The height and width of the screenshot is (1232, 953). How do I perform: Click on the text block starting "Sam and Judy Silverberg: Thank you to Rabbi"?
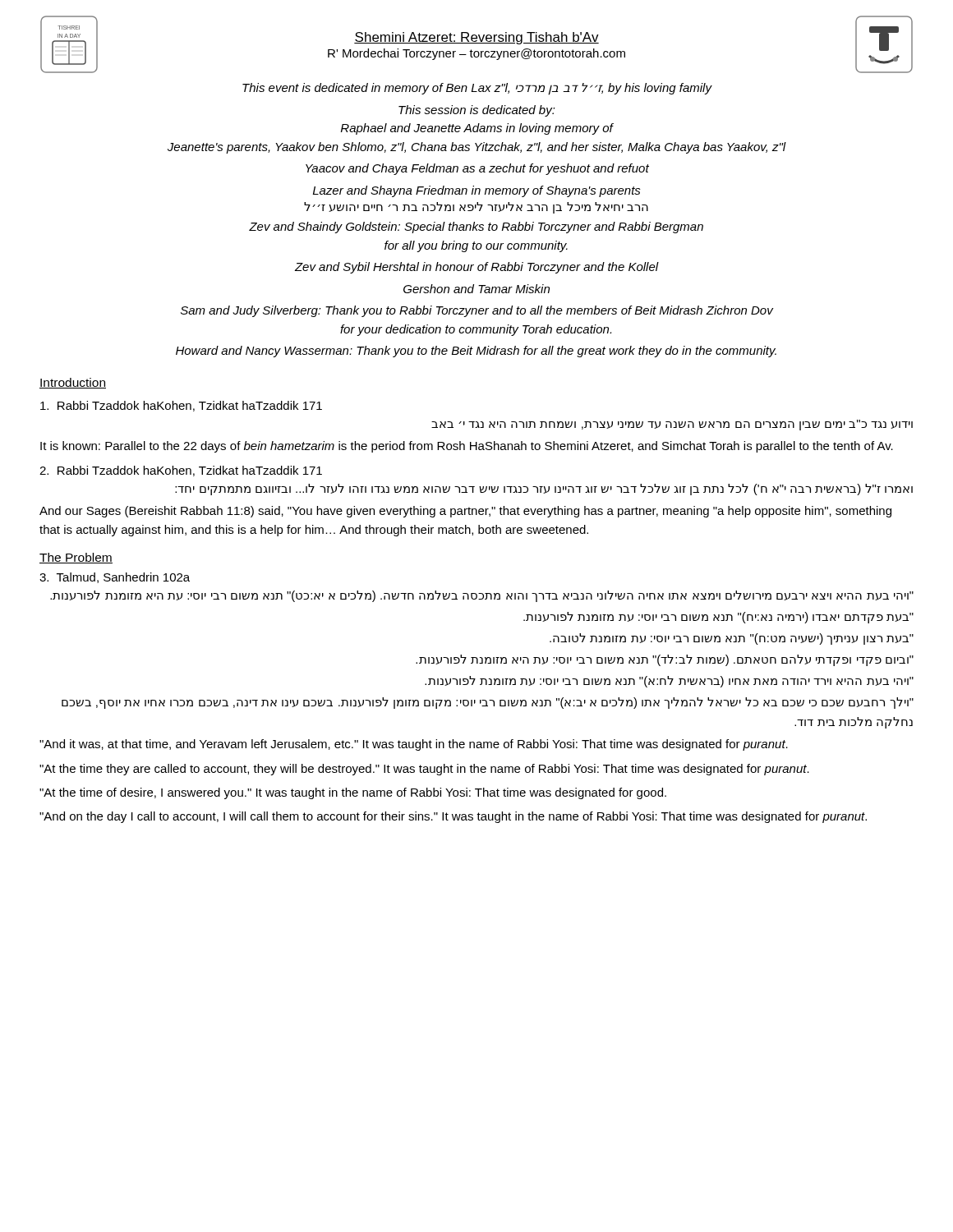pos(476,320)
